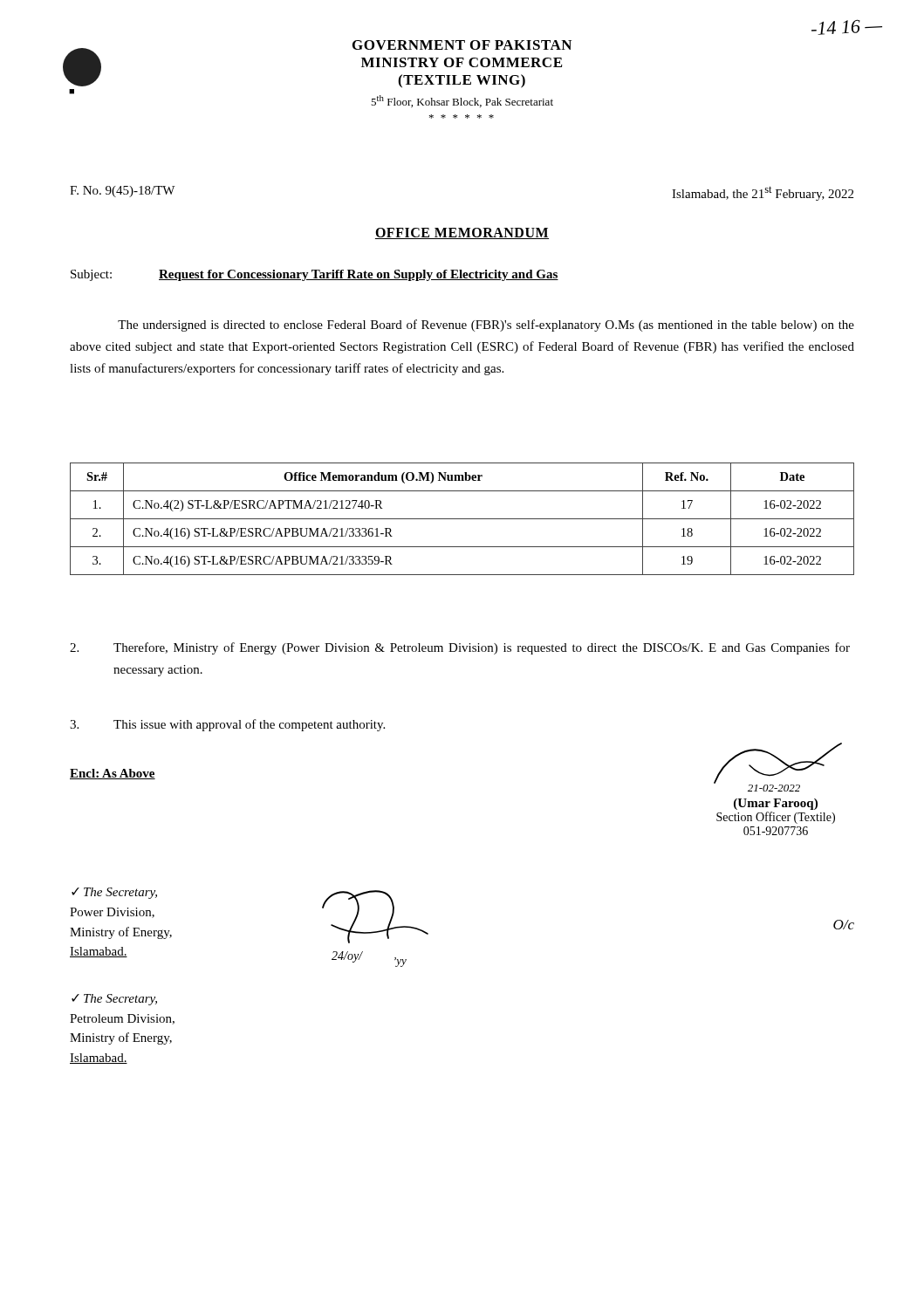Where does it say "Islamabad, the 21st February, 2022"?
Image resolution: width=924 pixels, height=1309 pixels.
point(763,192)
